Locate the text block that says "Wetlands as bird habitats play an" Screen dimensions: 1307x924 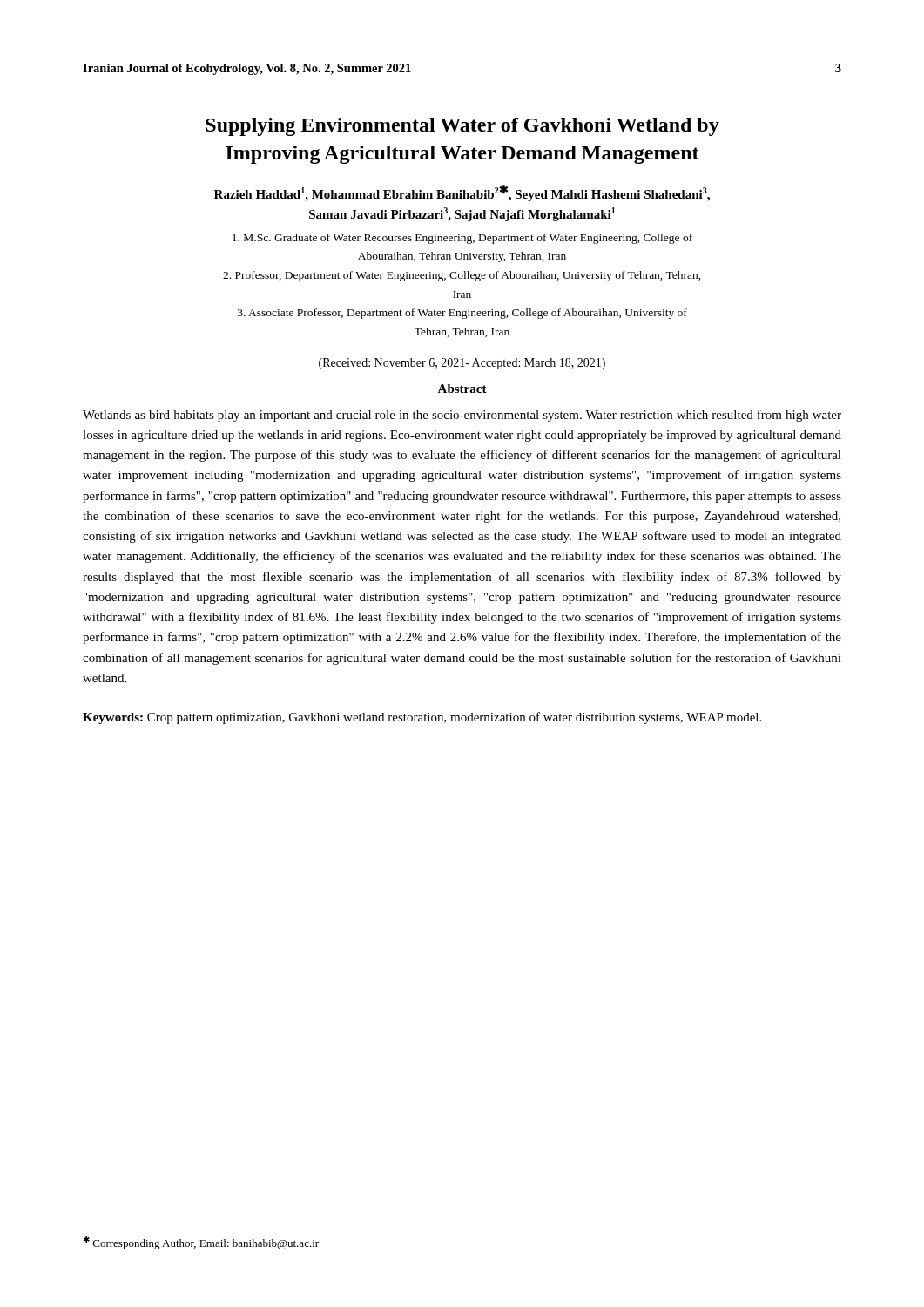click(462, 546)
